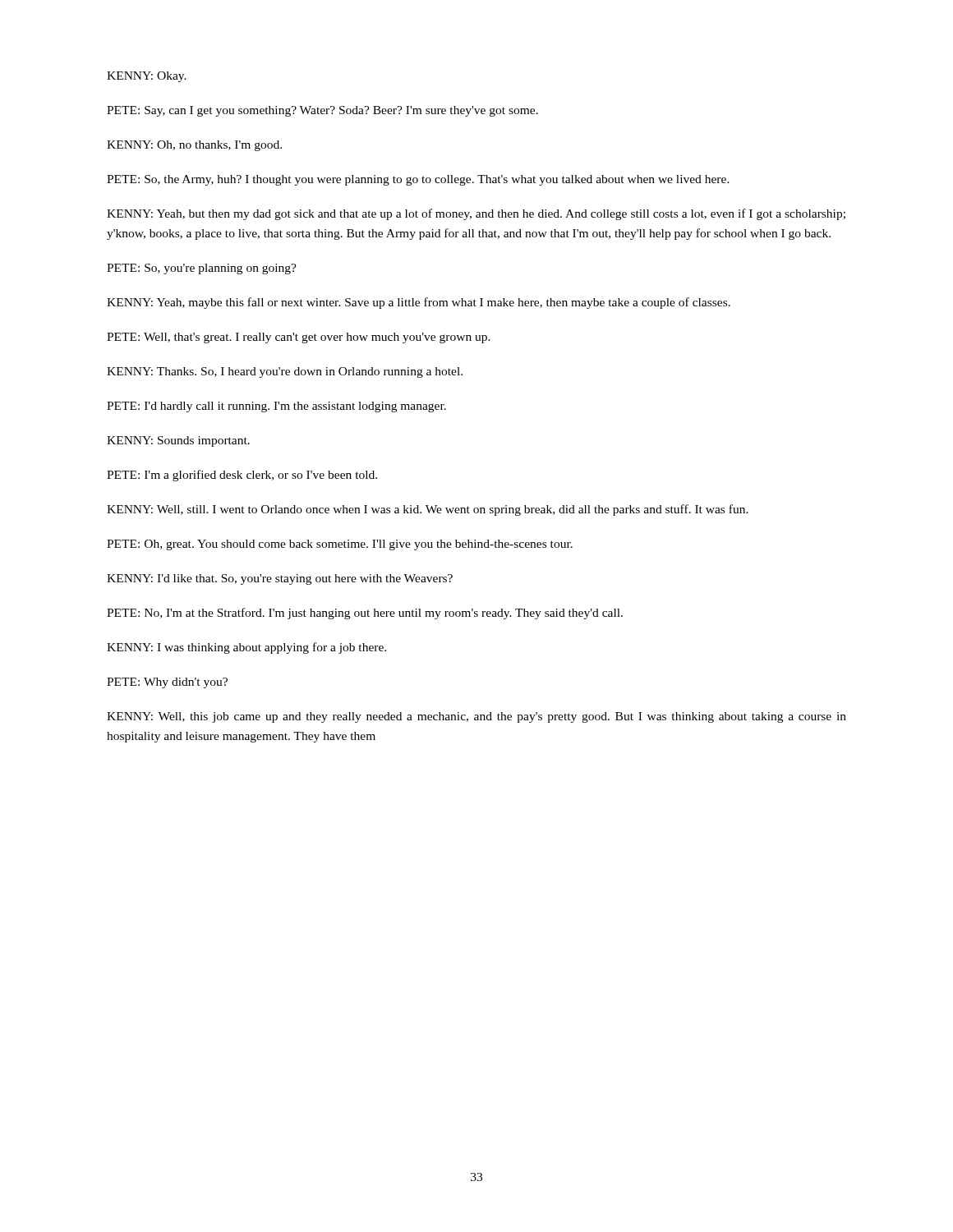953x1232 pixels.
Task: Point to the text starting "PETE: I'm a glorified desk"
Action: click(x=242, y=475)
